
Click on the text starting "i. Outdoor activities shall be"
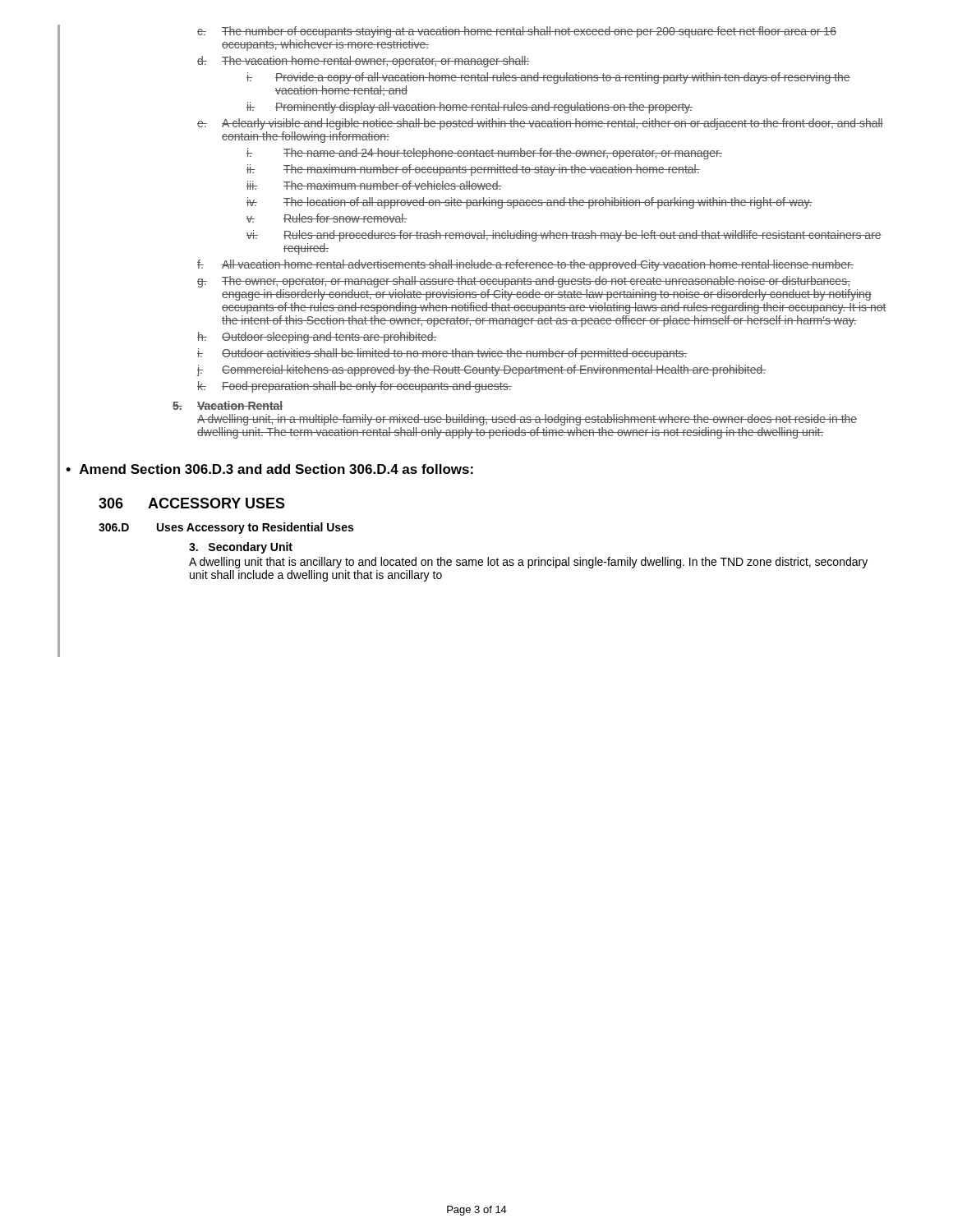click(542, 353)
